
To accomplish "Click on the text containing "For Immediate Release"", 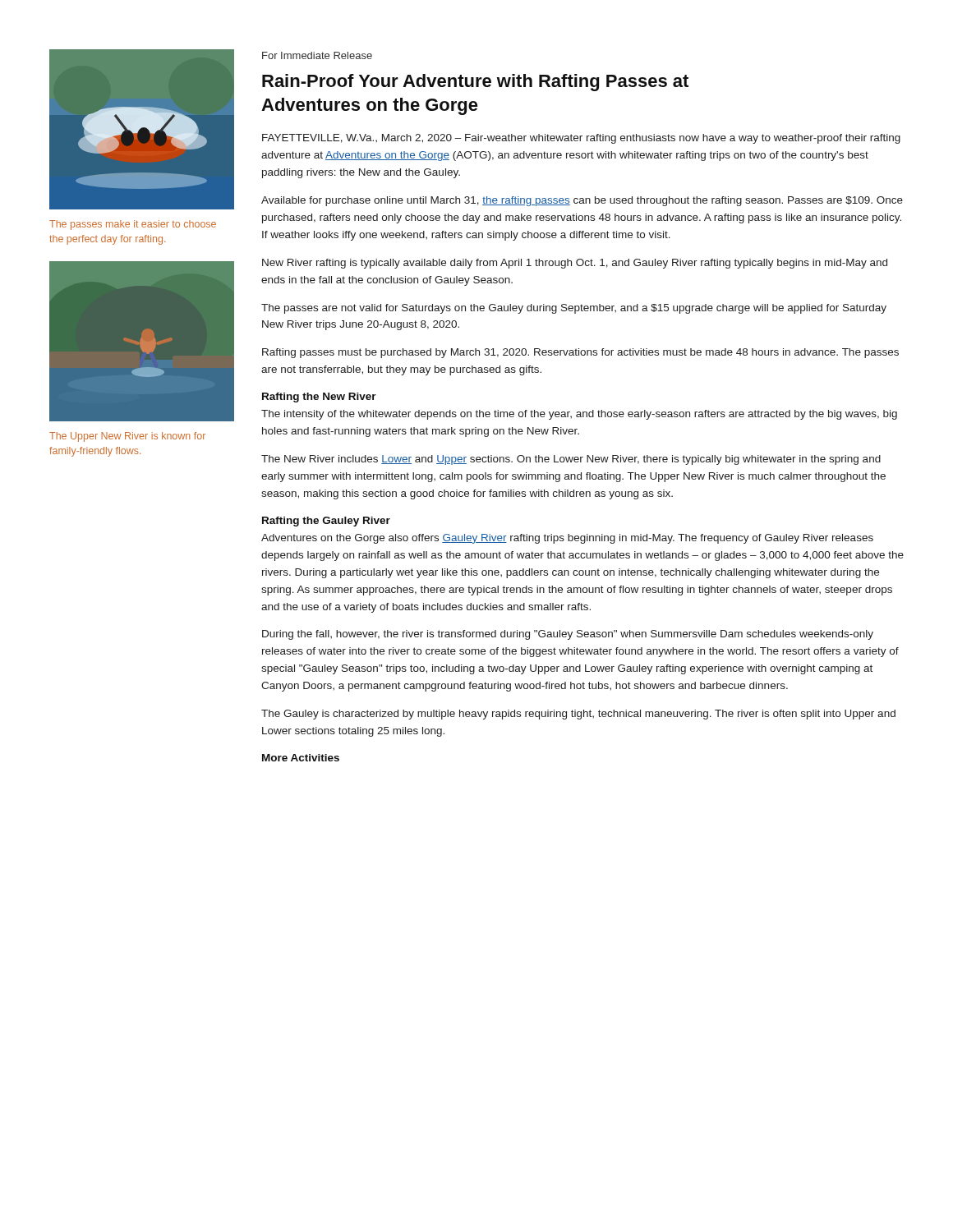I will coord(317,55).
